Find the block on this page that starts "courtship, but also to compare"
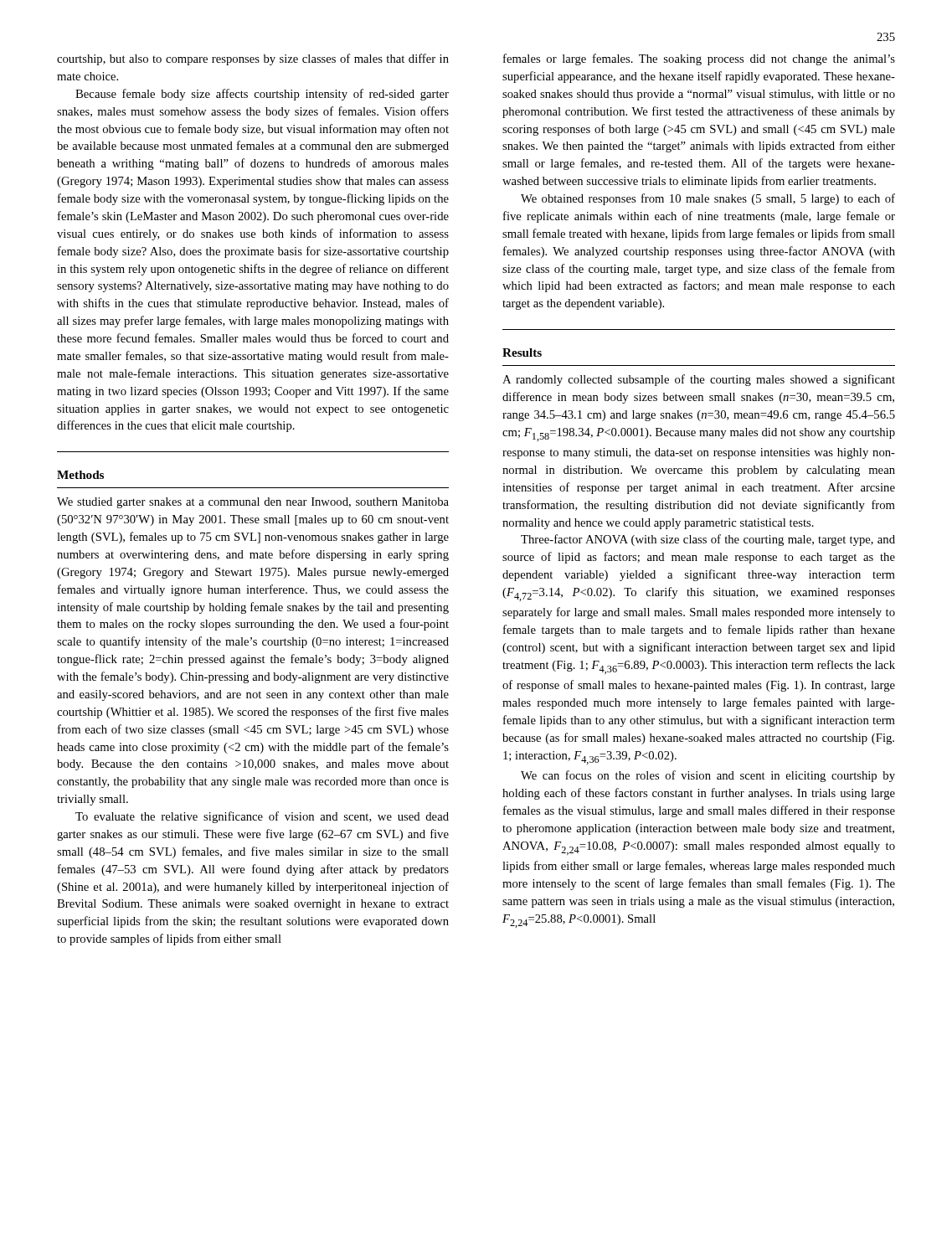Image resolution: width=952 pixels, height=1256 pixels. [x=253, y=243]
